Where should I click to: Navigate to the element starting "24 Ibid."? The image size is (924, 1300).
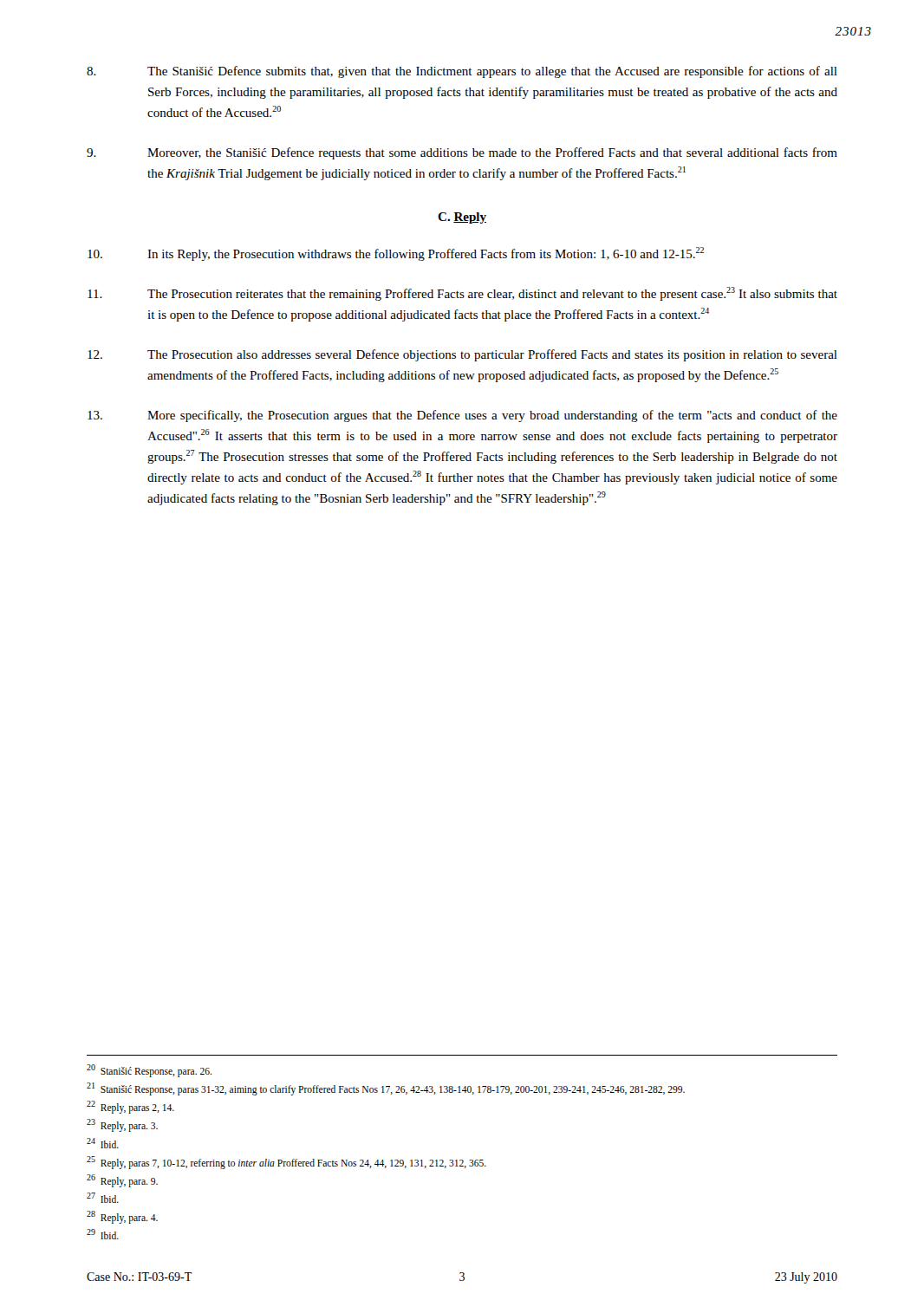click(103, 1143)
